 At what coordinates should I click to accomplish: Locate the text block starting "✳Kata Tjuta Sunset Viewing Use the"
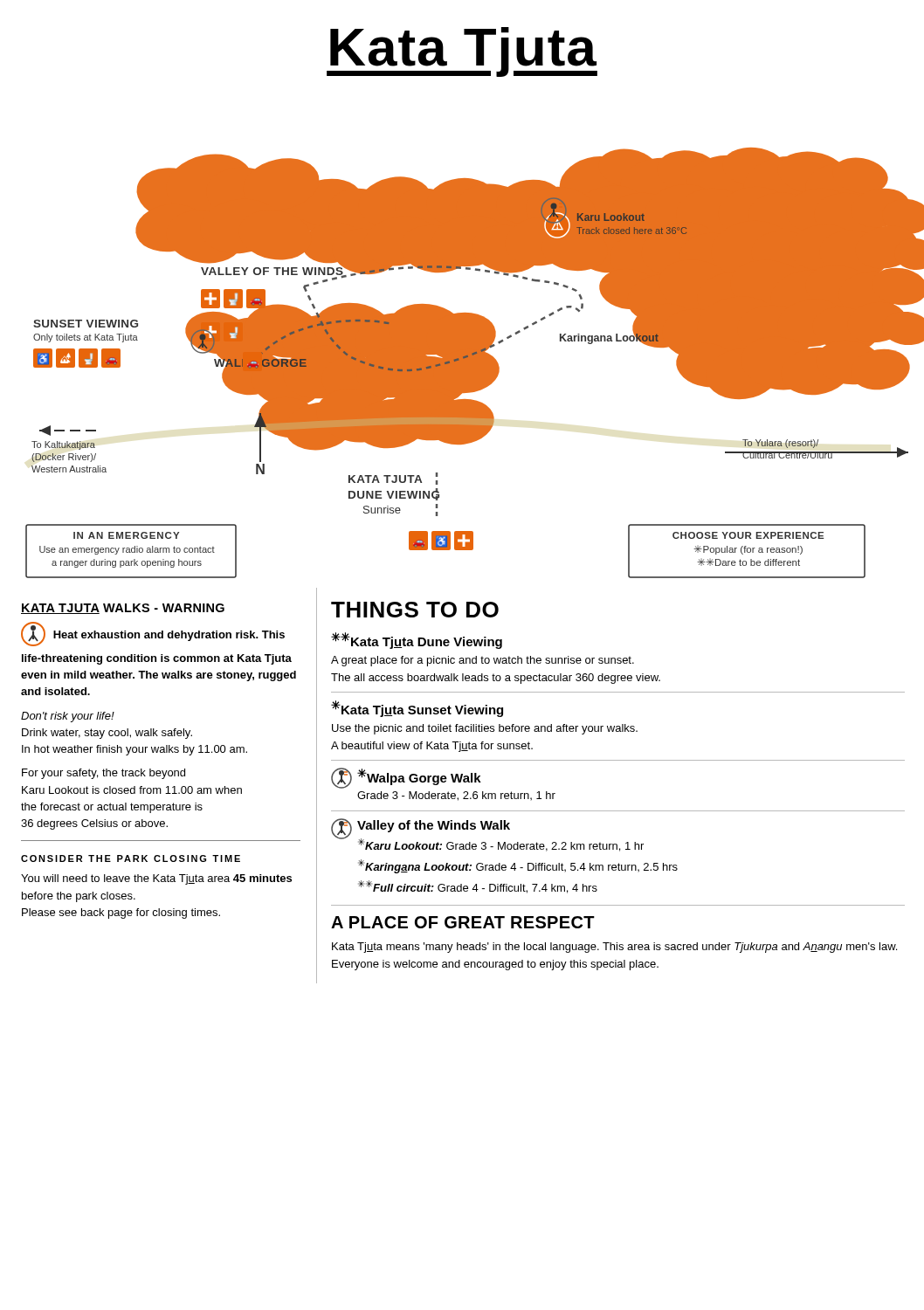point(618,726)
